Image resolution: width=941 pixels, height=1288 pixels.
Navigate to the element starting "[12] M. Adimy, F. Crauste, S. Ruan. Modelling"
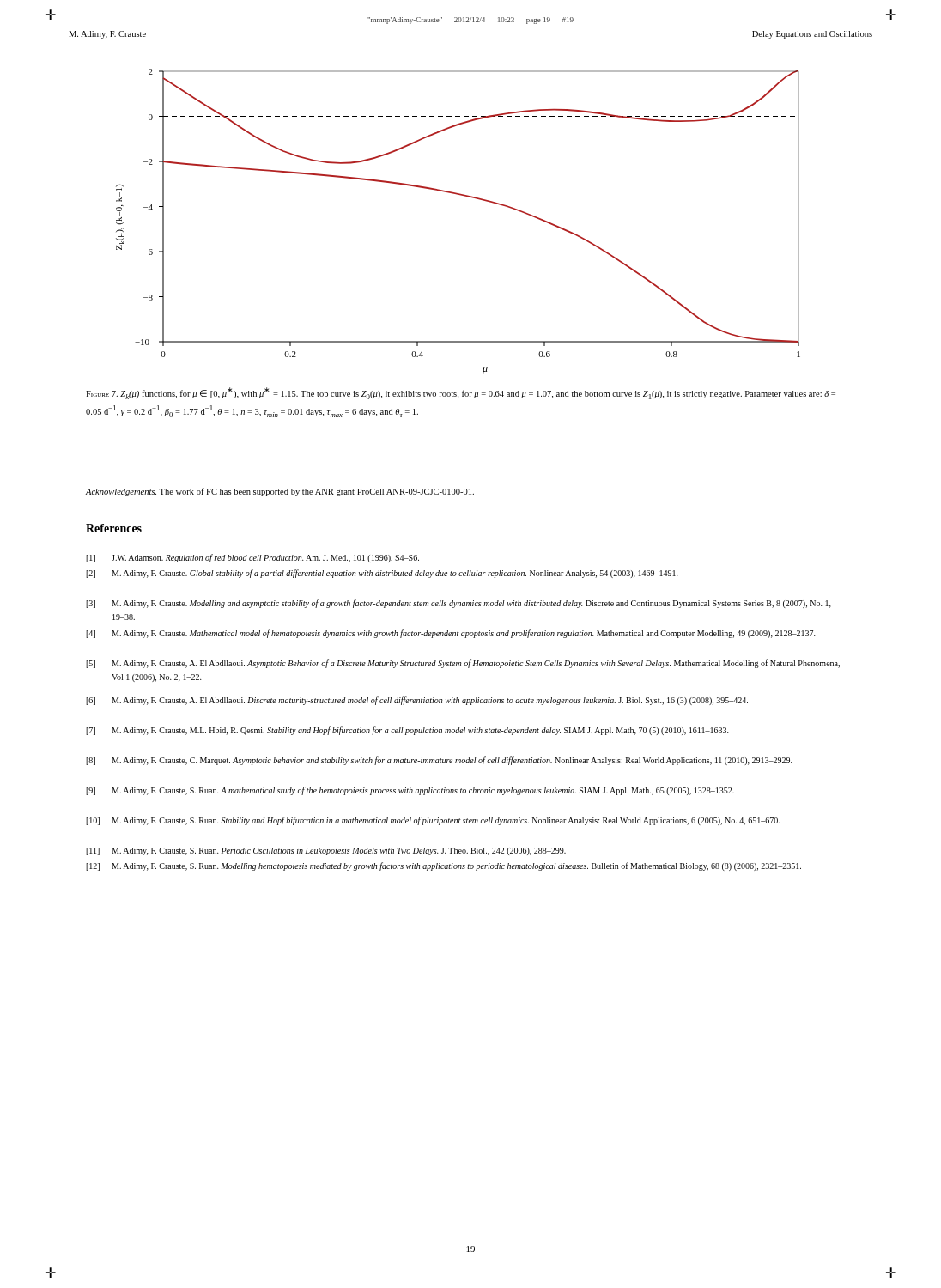click(444, 866)
